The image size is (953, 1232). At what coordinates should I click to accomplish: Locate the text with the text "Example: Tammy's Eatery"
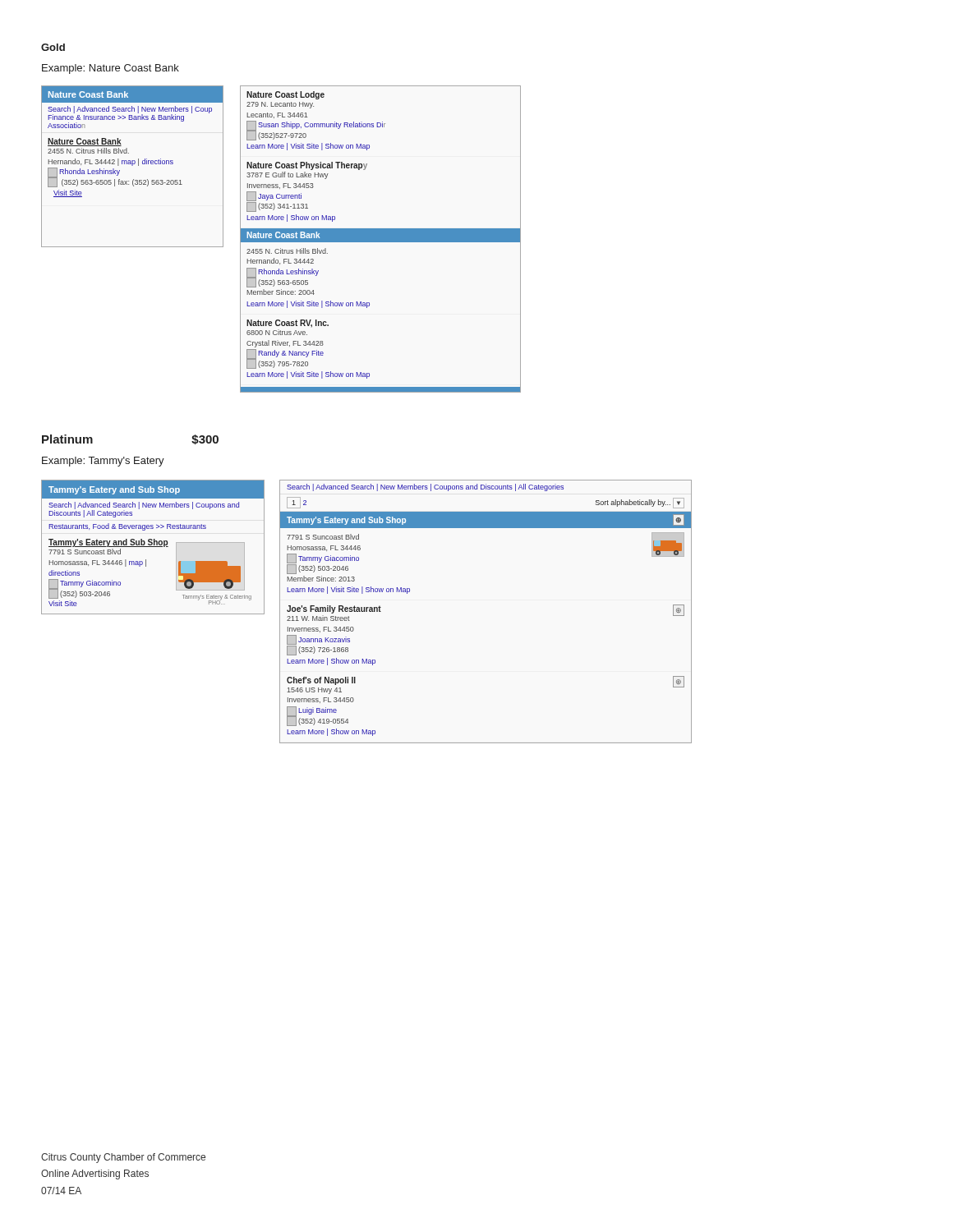[103, 461]
